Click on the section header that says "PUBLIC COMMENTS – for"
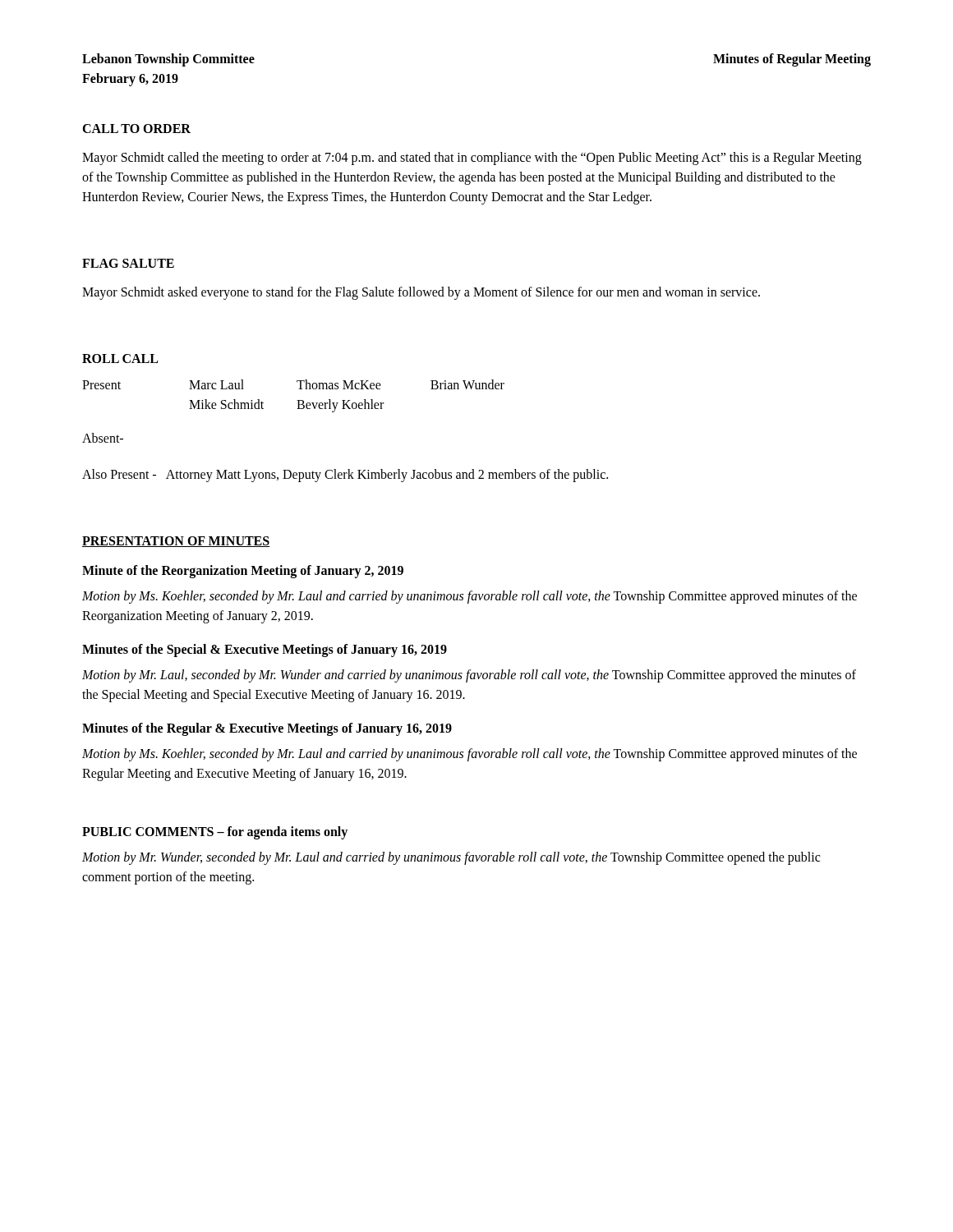953x1232 pixels. (x=215, y=832)
